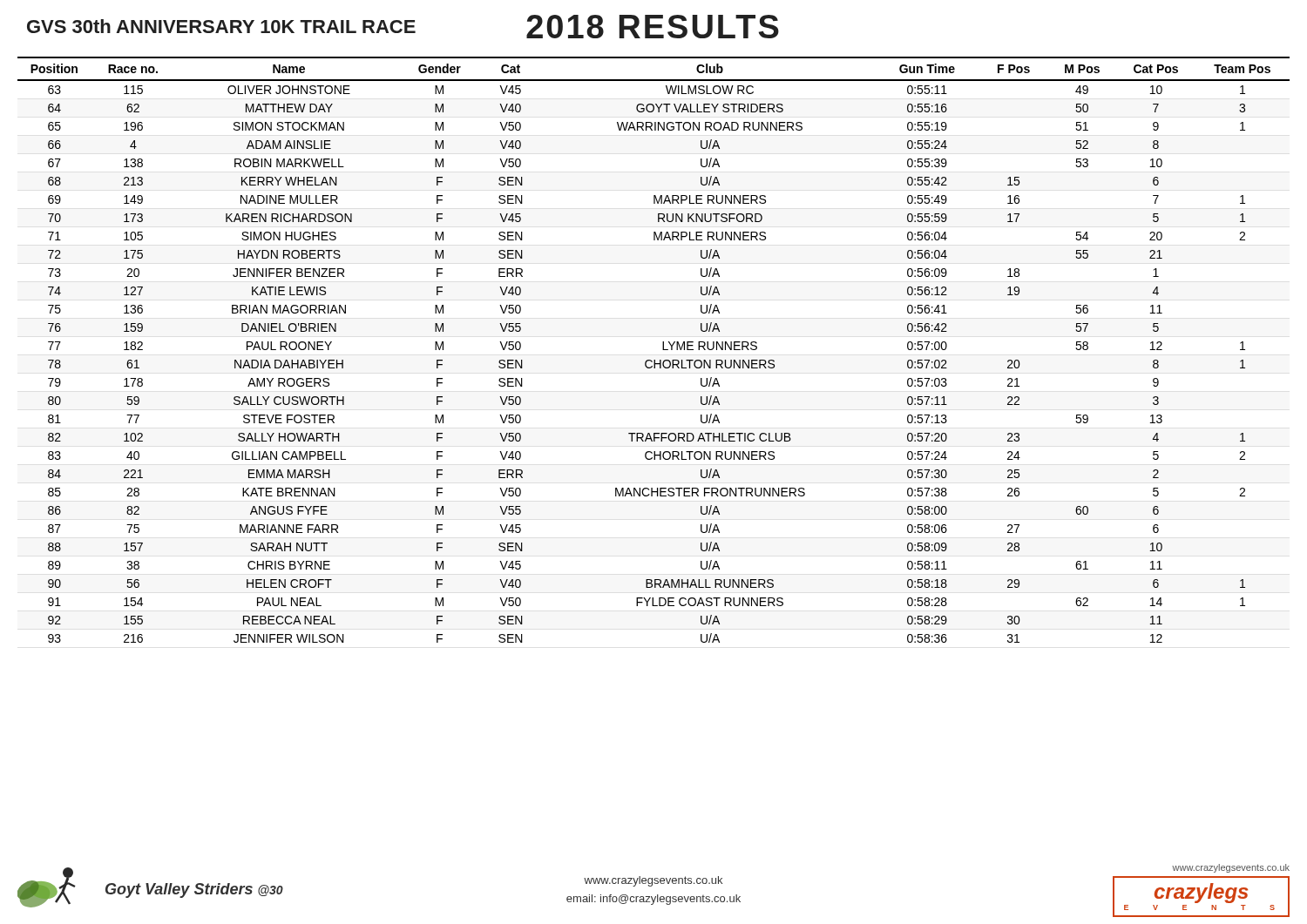Viewport: 1307px width, 924px height.
Task: Locate the text "GVS 30th ANNIVERSARY 10K TRAIL RACE"
Action: [221, 27]
